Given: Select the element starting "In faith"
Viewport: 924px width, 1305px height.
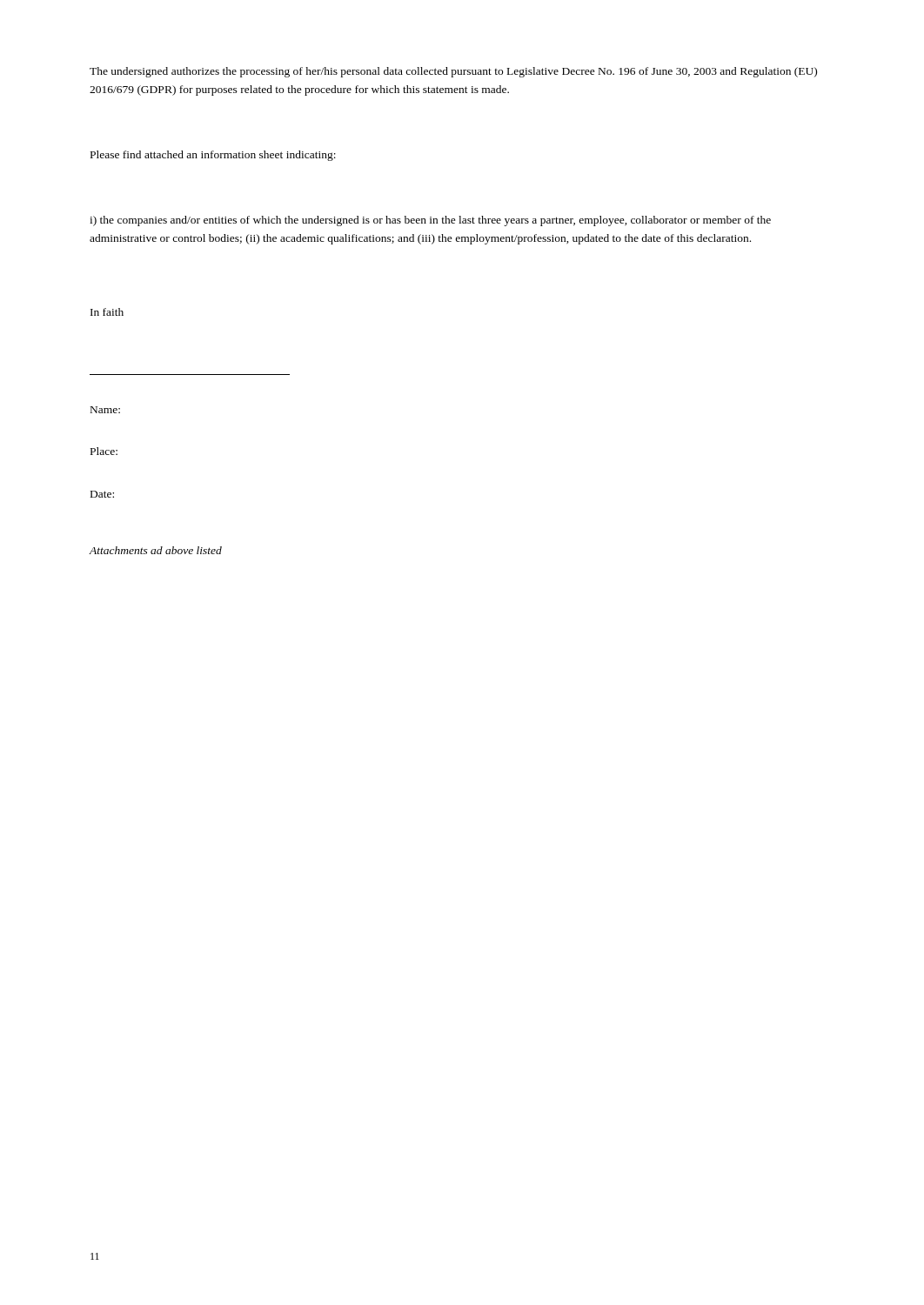Looking at the screenshot, I should click(107, 312).
